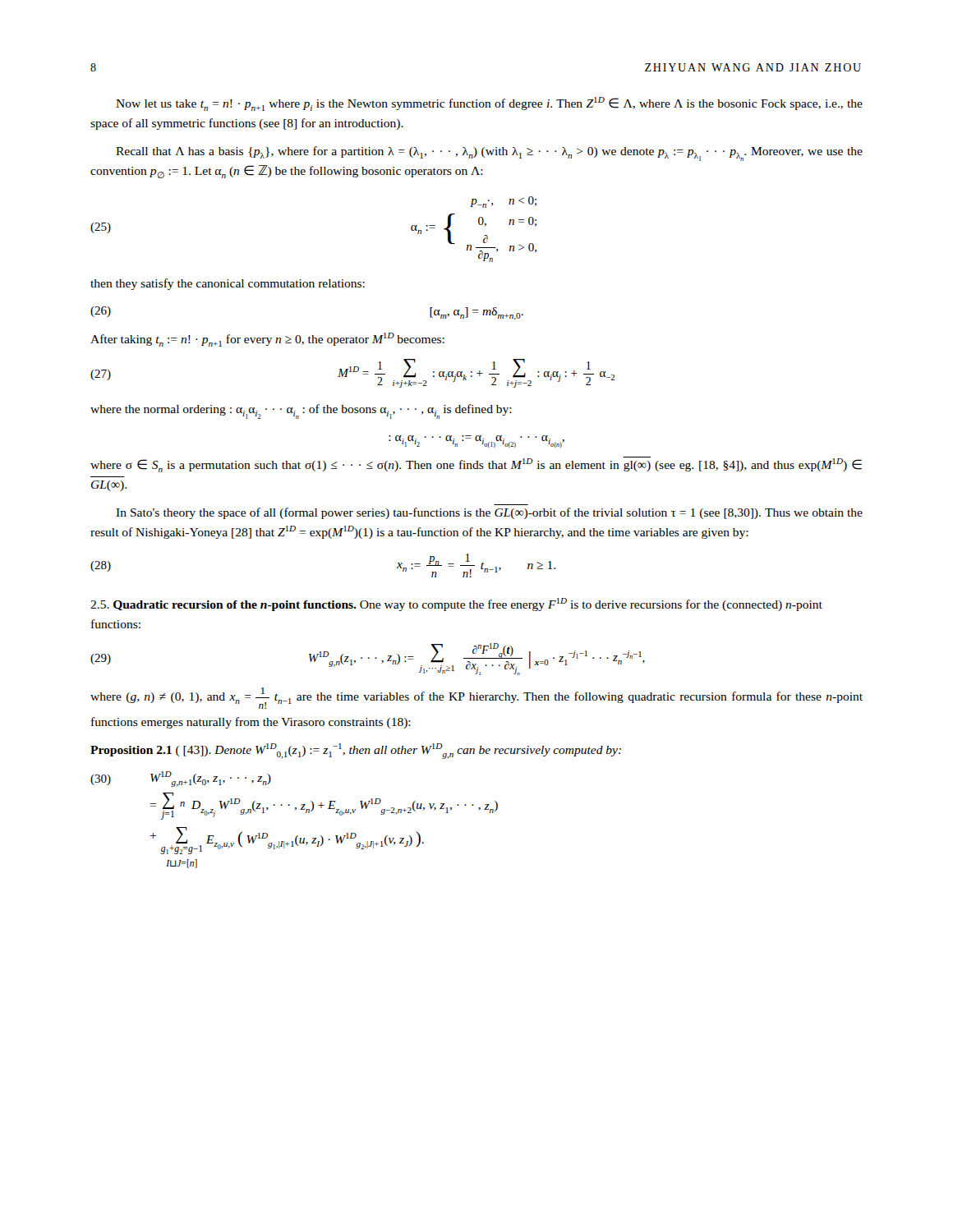This screenshot has width=953, height=1232.
Task: Select the text block that says "then they satisfy"
Action: pos(228,284)
